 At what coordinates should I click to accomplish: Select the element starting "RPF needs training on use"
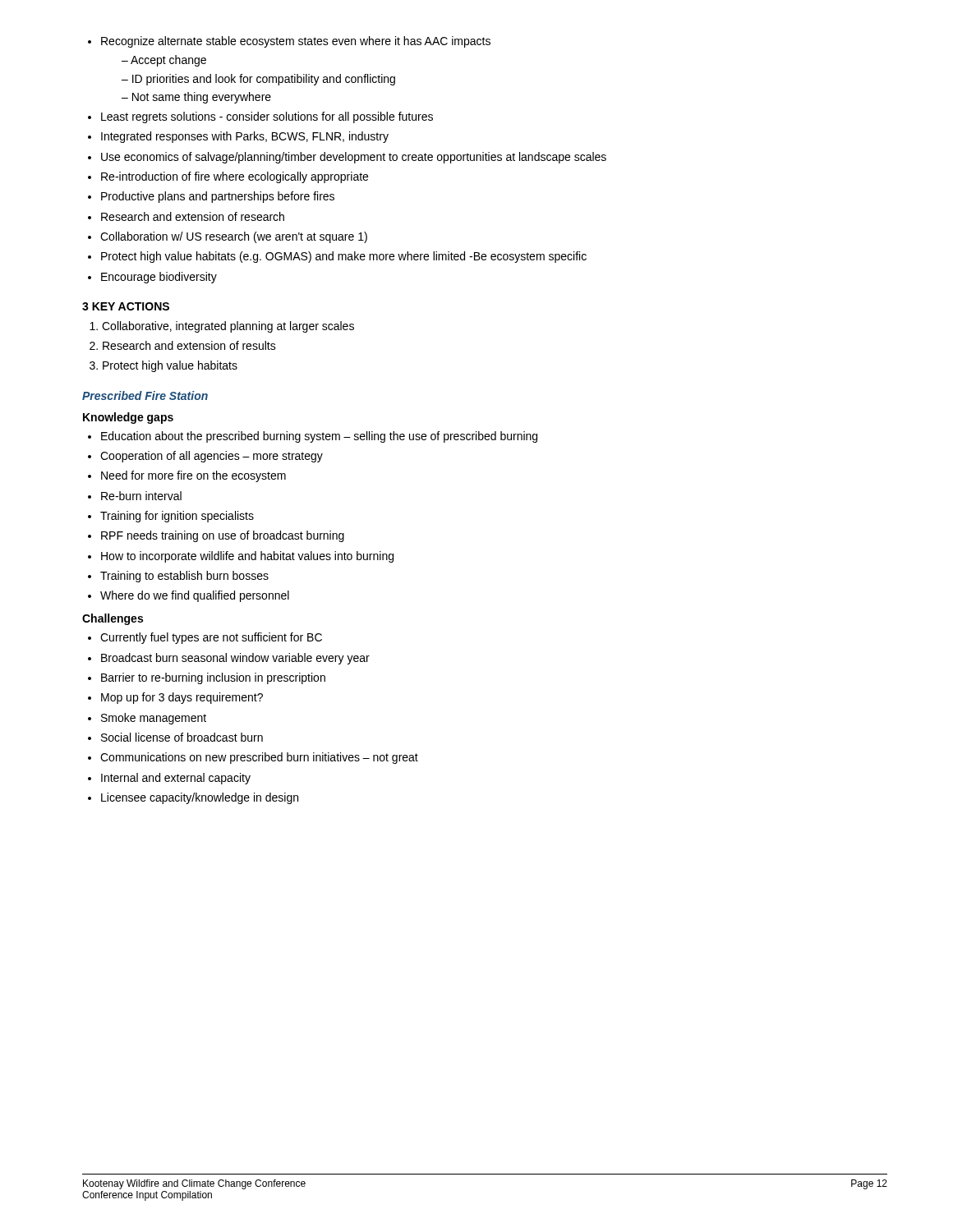pos(222,536)
